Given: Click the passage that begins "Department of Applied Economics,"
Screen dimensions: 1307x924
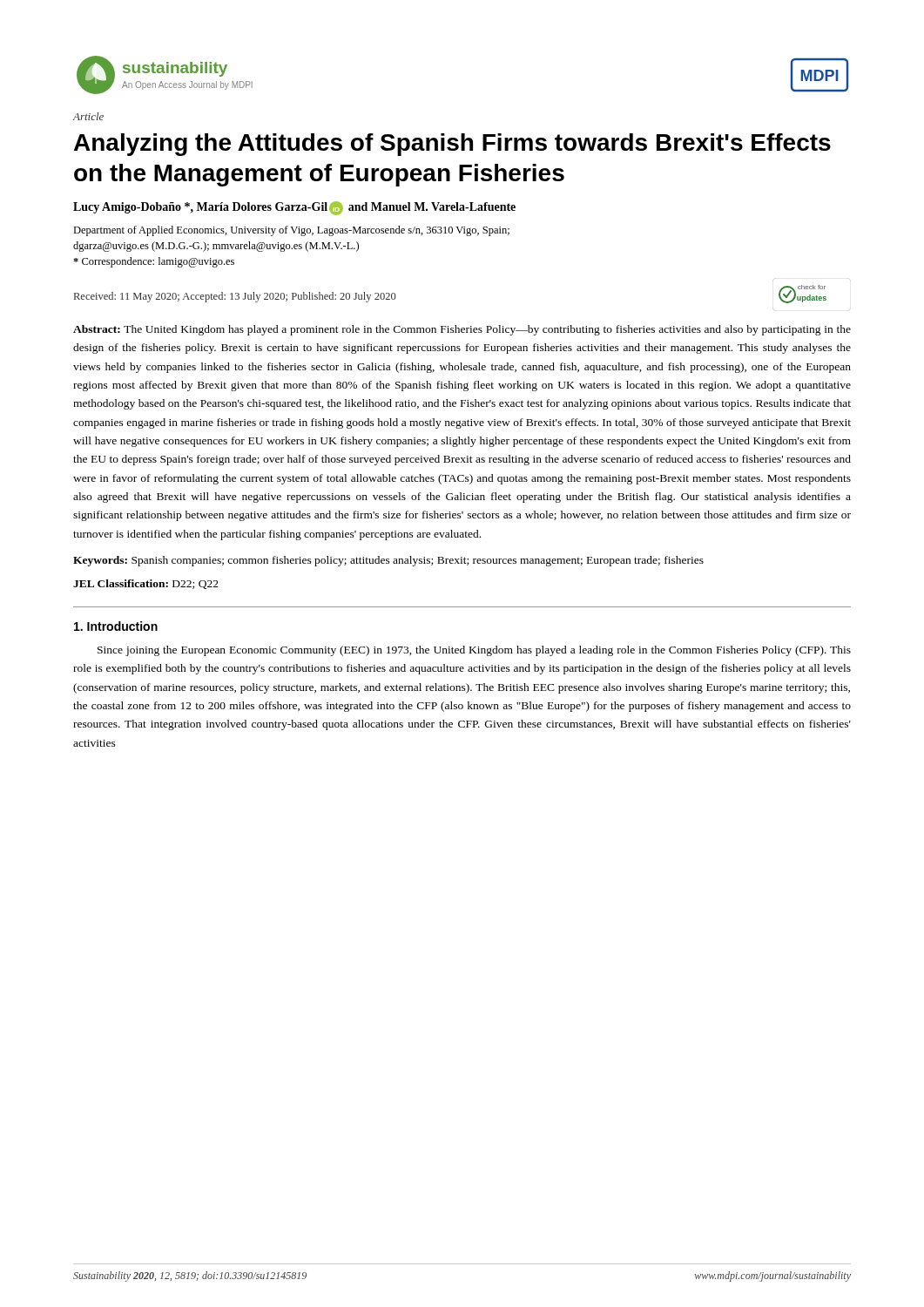Looking at the screenshot, I should click(292, 246).
